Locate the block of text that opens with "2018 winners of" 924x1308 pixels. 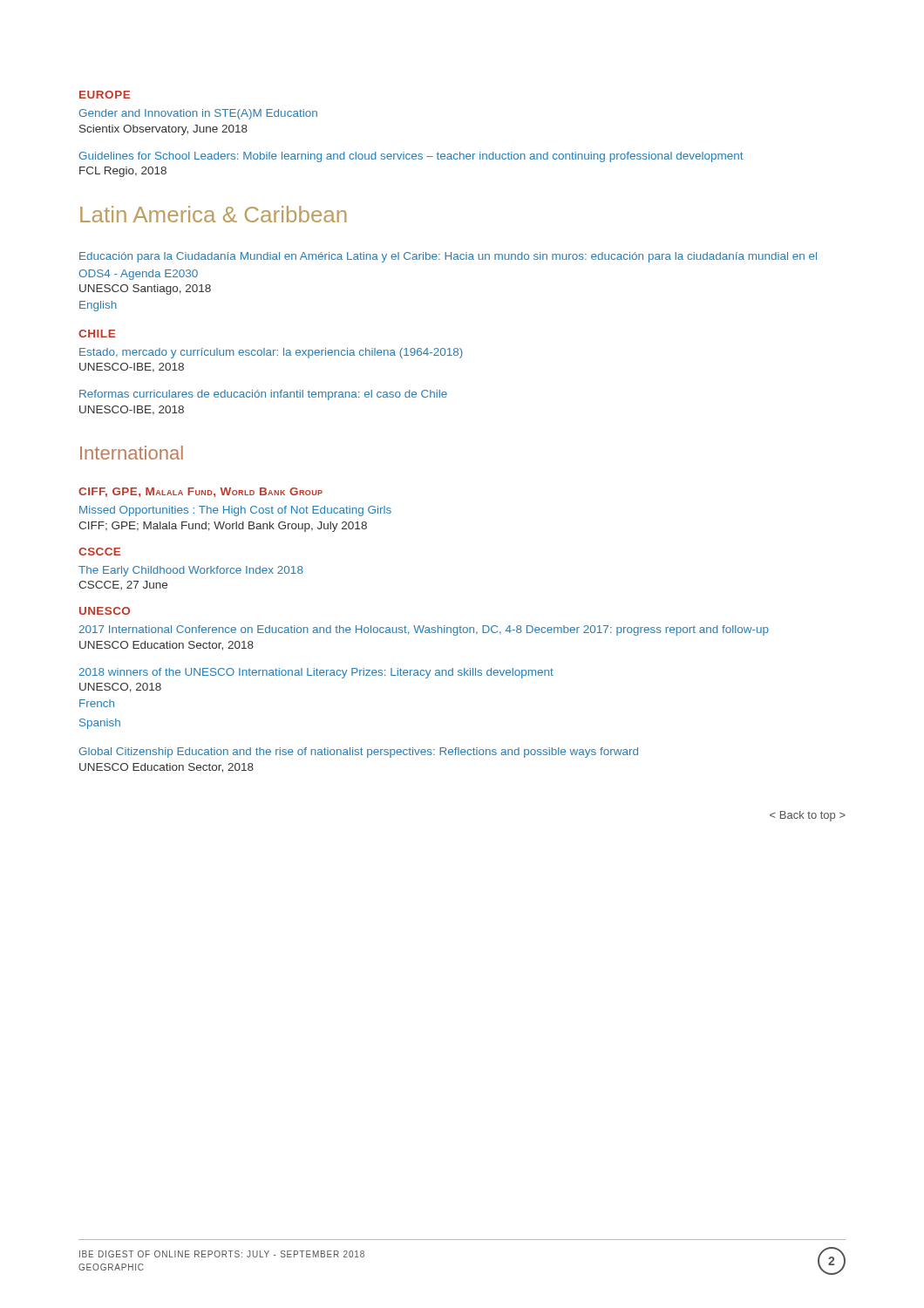click(x=316, y=673)
